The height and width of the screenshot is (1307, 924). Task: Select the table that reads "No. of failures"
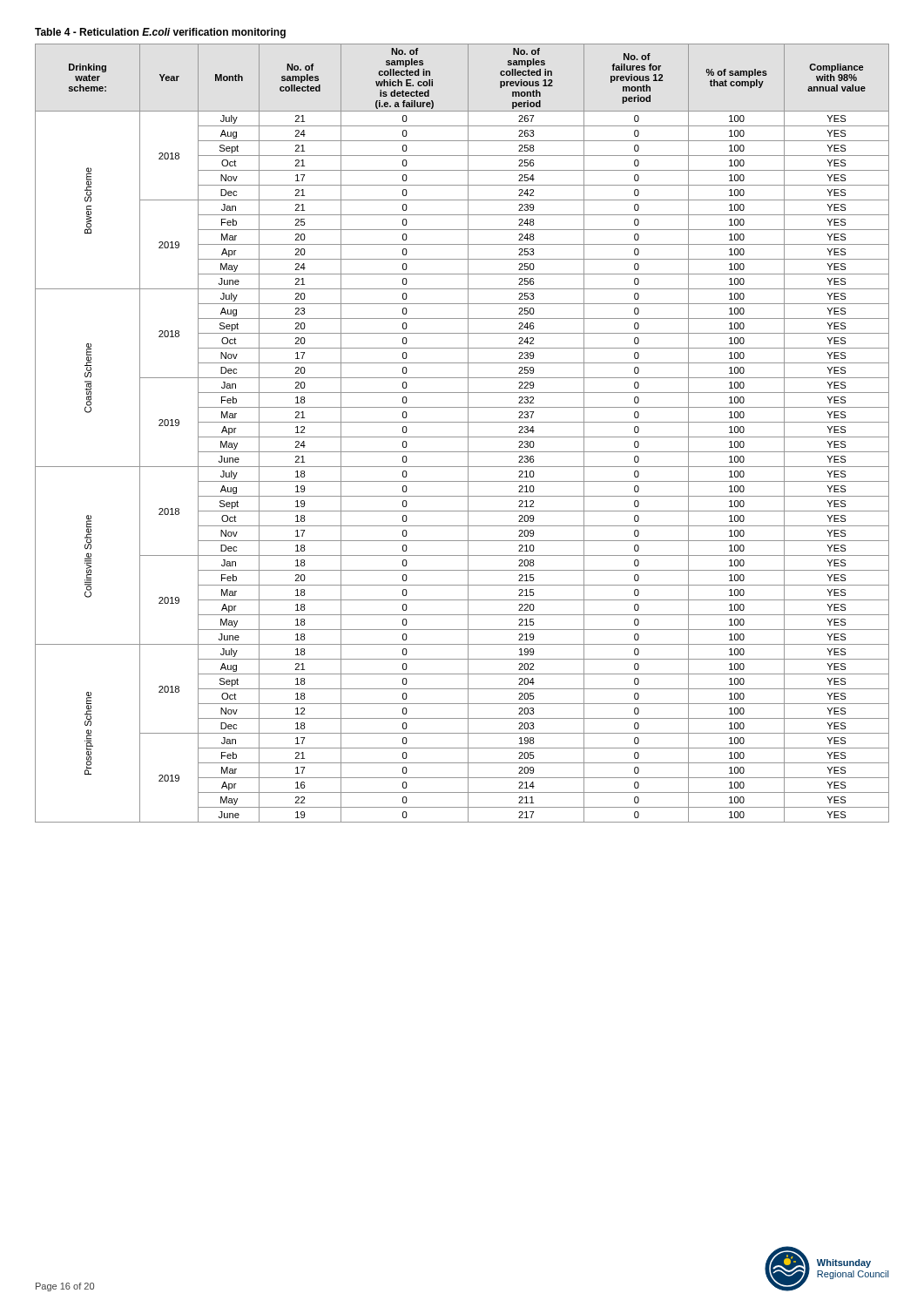462,433
